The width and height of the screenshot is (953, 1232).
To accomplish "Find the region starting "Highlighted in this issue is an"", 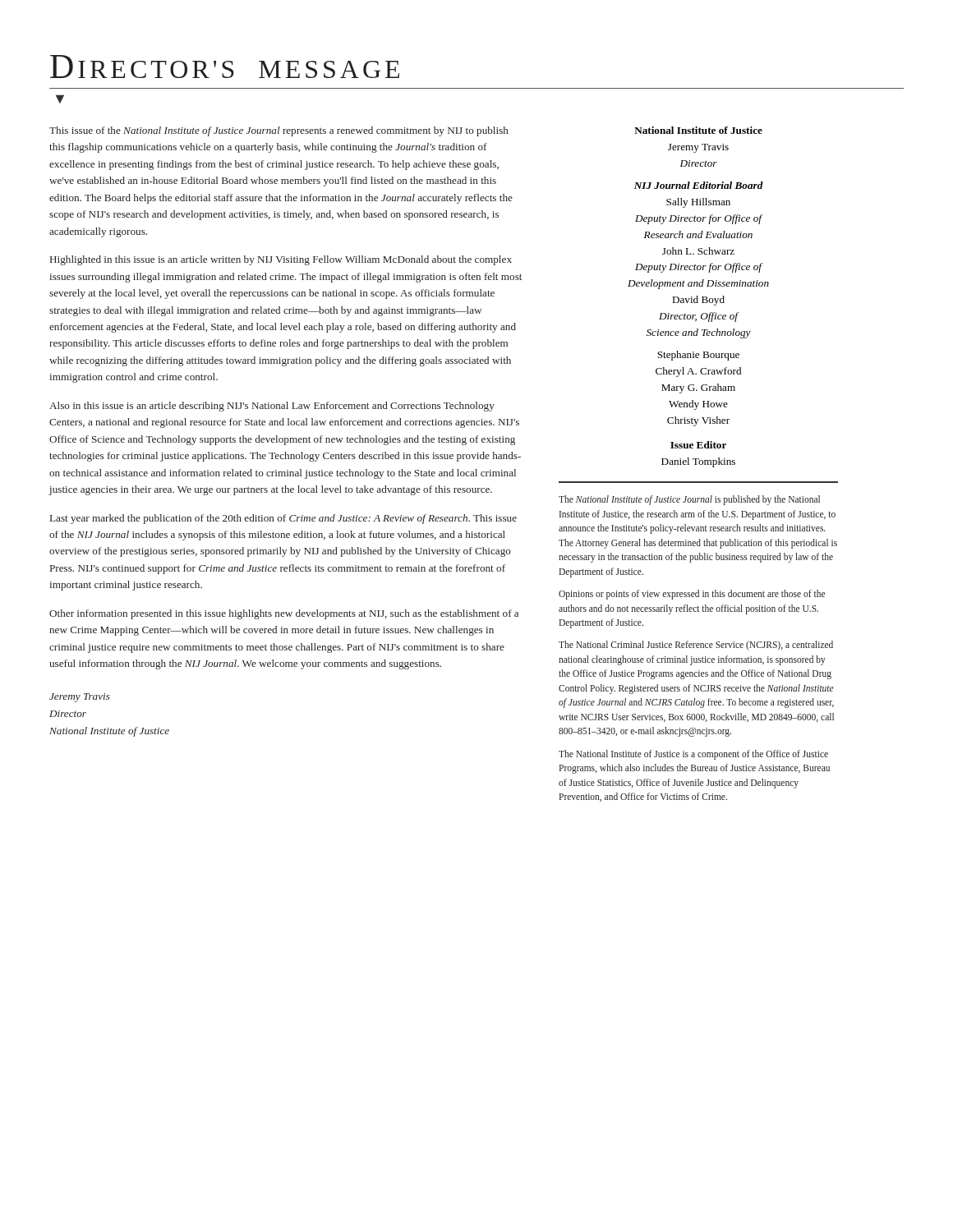I will coord(286,318).
